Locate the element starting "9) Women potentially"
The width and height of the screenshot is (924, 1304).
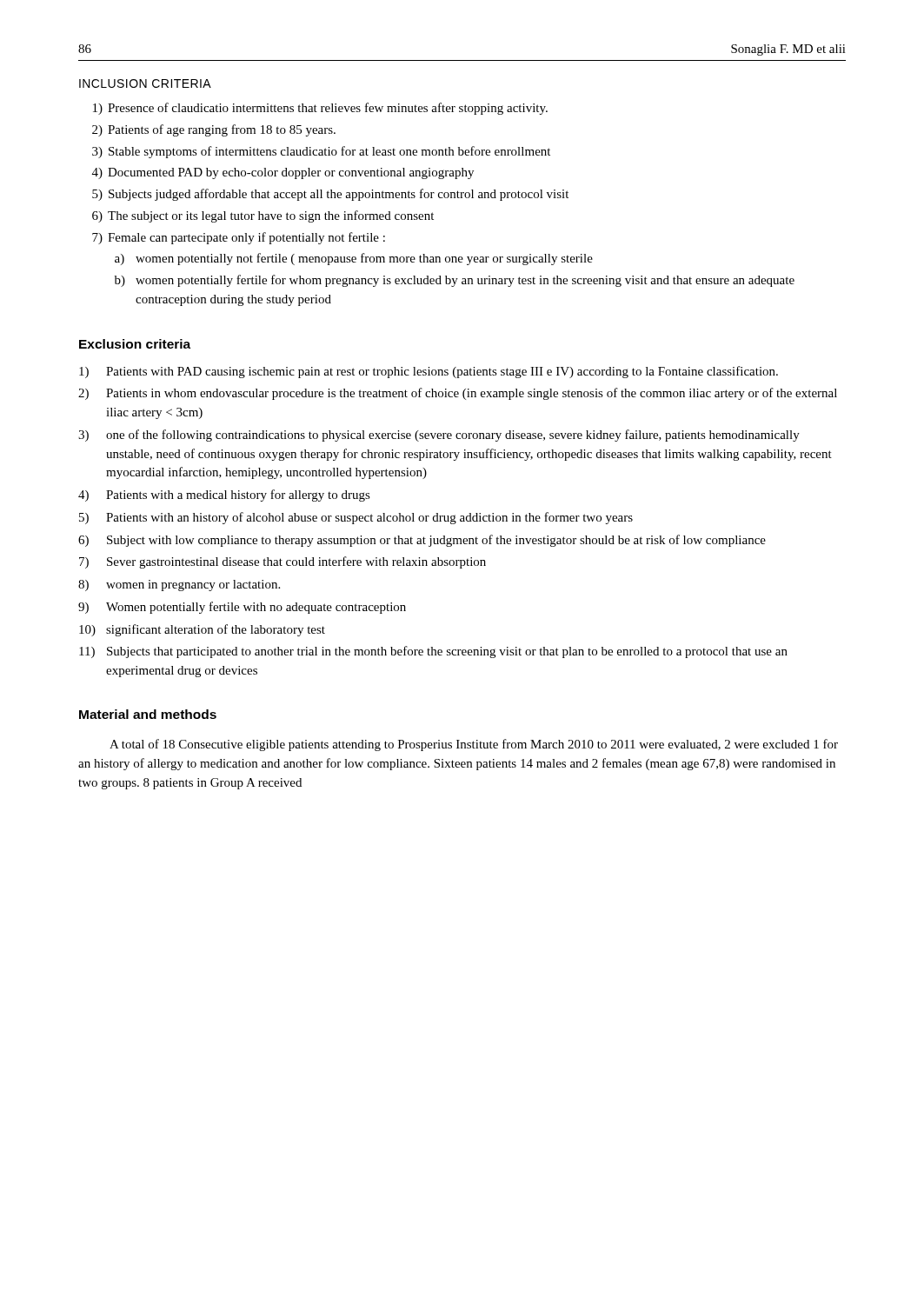point(242,608)
